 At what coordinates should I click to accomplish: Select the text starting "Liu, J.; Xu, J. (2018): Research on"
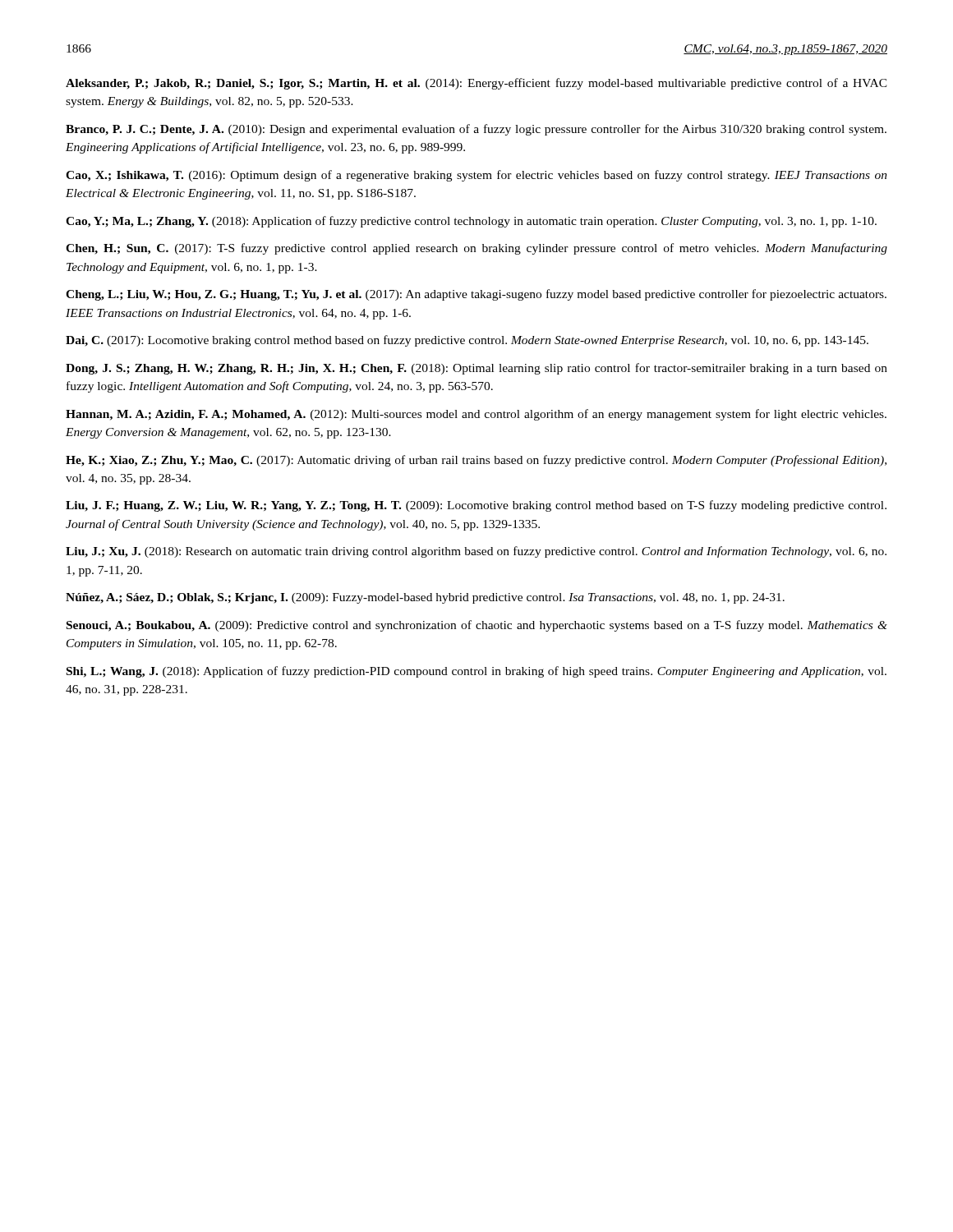476,561
